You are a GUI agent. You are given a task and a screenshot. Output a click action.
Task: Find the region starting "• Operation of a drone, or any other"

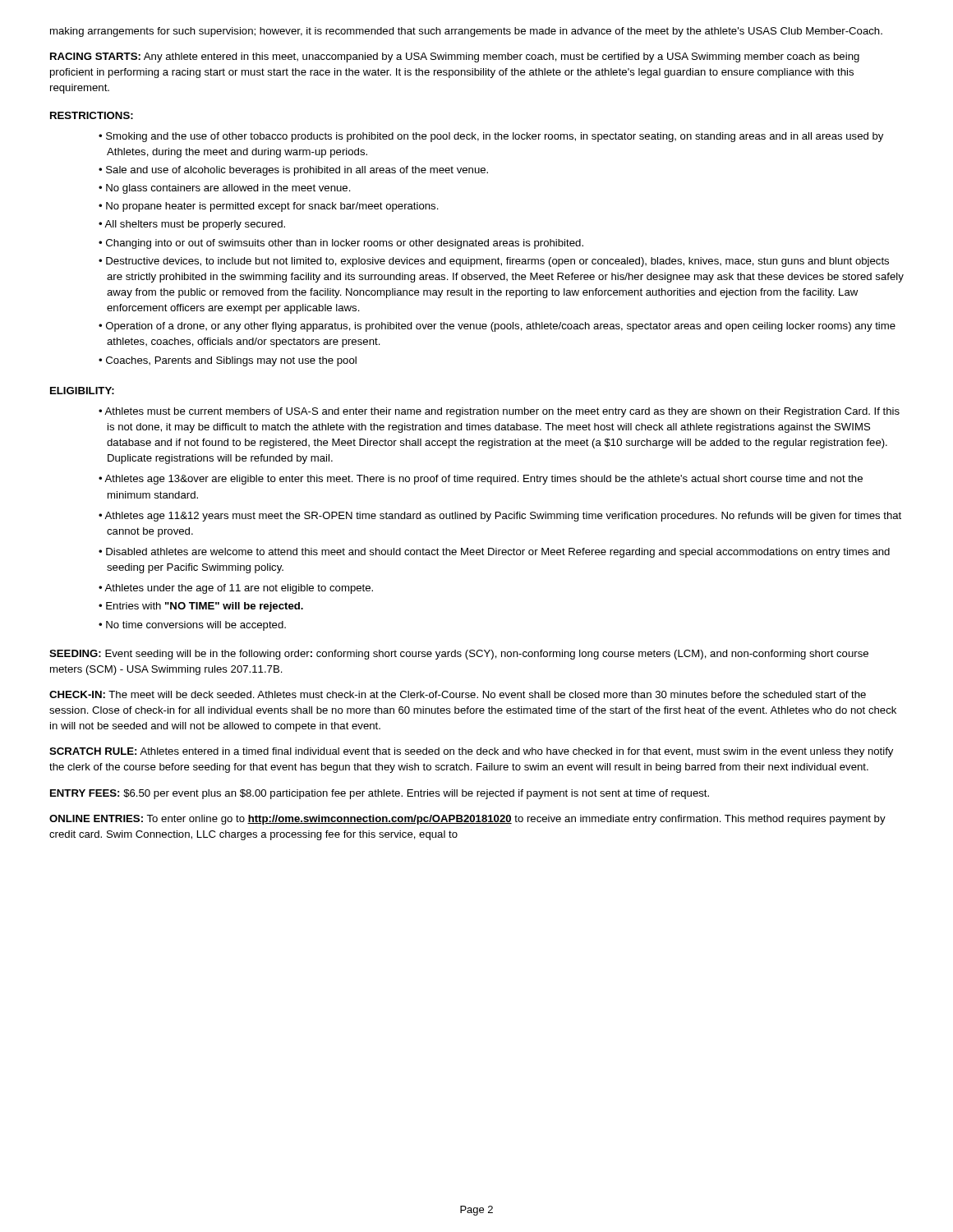(x=497, y=334)
